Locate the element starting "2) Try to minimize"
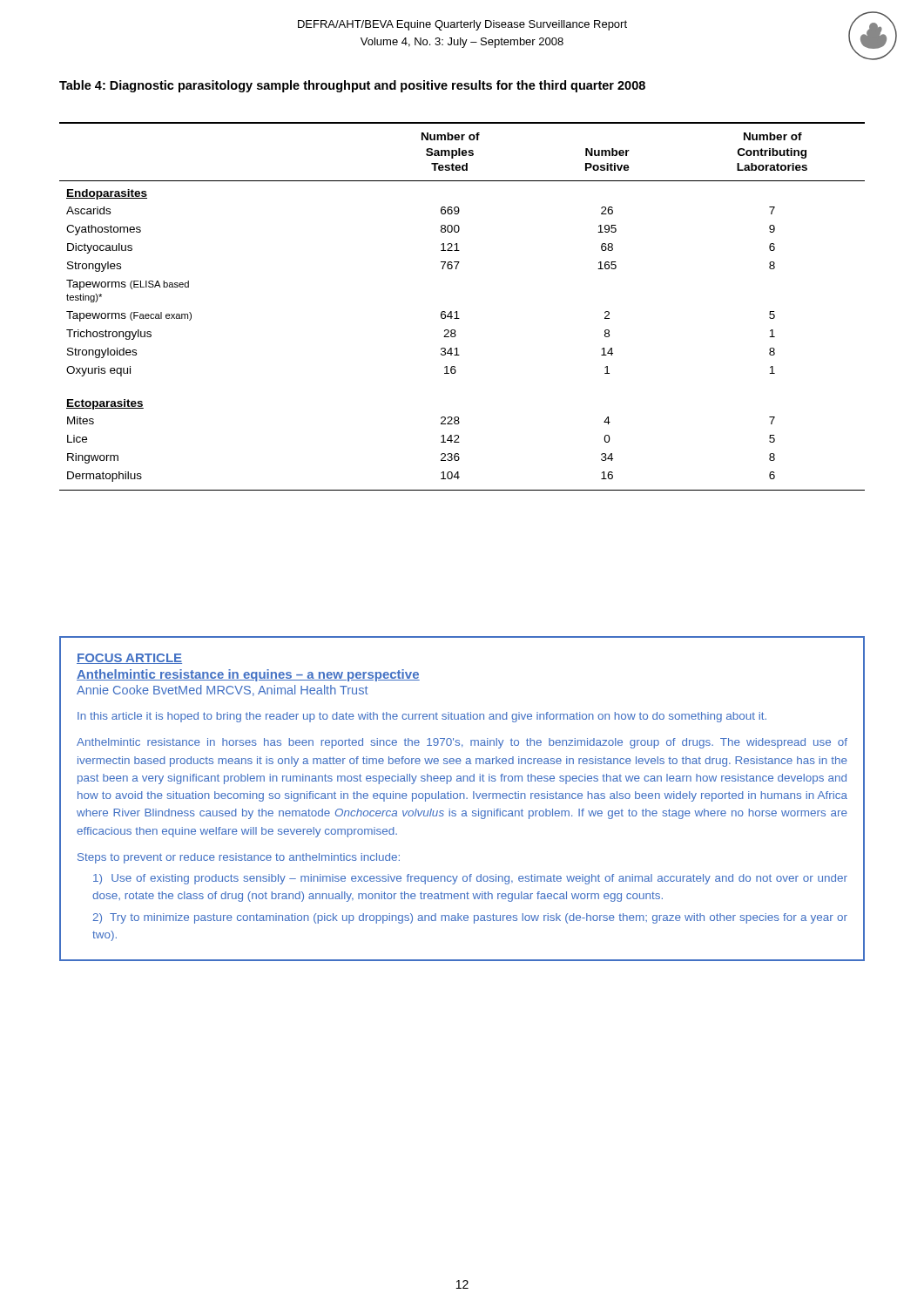The height and width of the screenshot is (1307, 924). tap(470, 925)
